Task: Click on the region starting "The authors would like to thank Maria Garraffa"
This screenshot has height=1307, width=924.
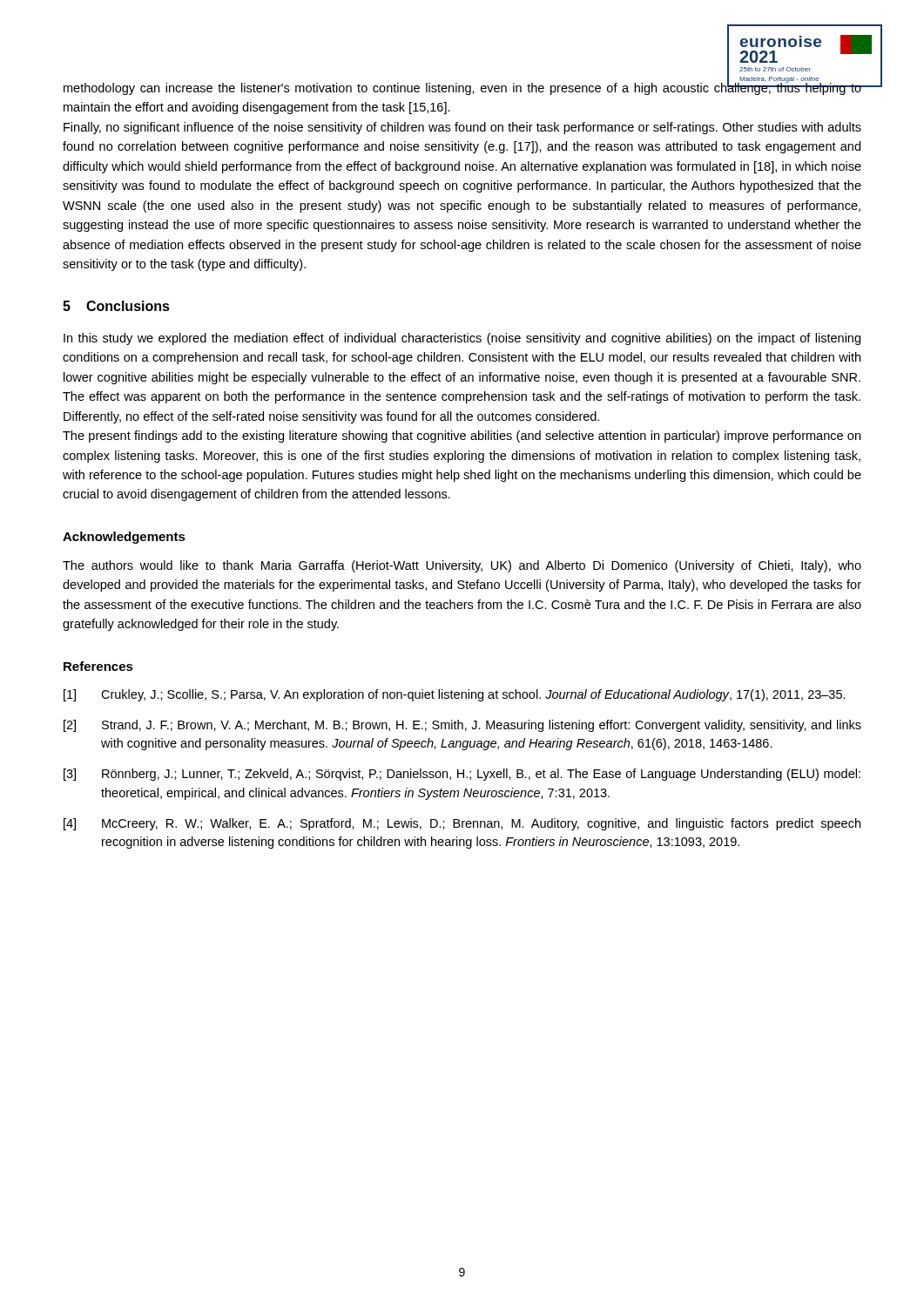Action: tap(462, 595)
